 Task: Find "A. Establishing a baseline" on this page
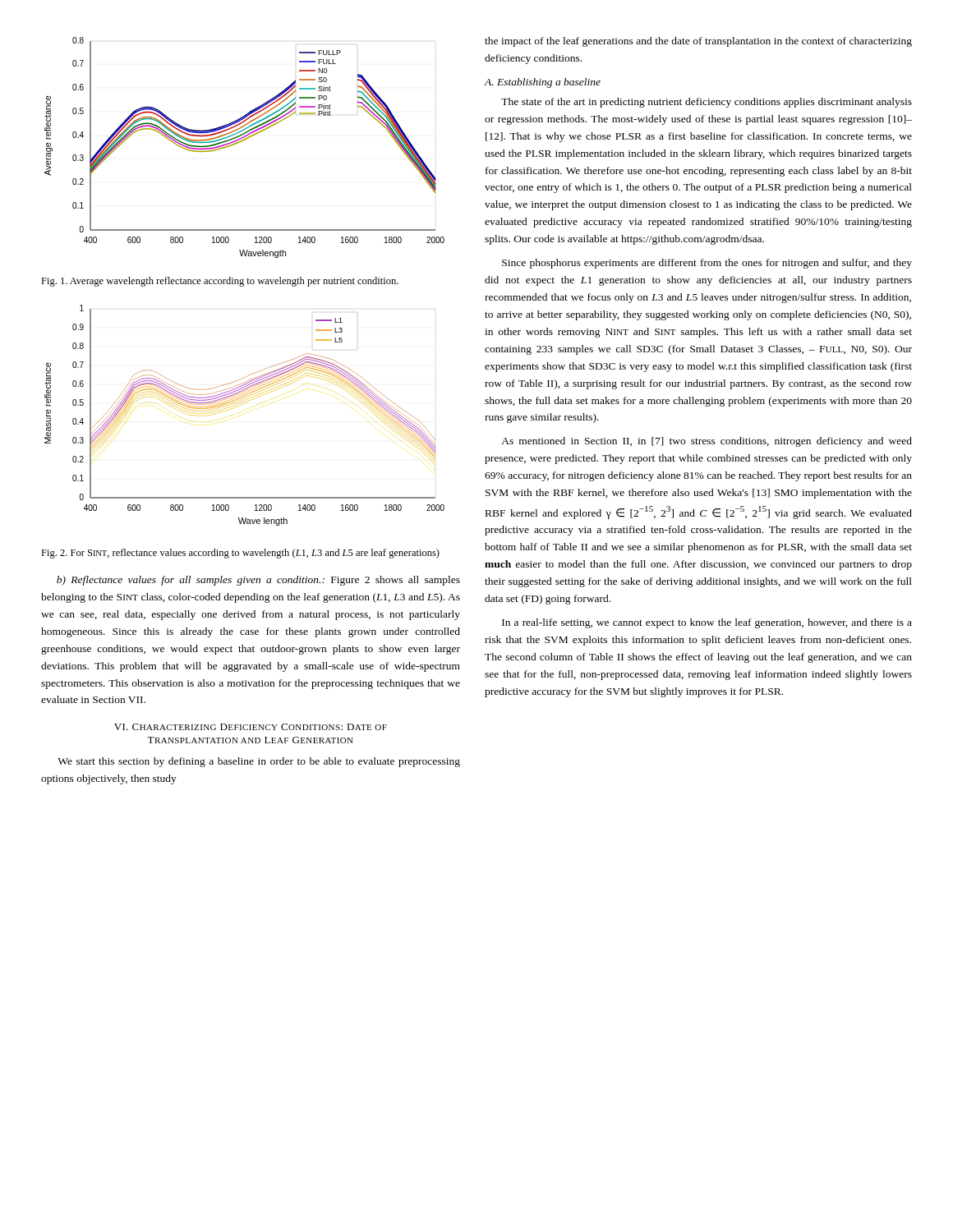coord(543,82)
